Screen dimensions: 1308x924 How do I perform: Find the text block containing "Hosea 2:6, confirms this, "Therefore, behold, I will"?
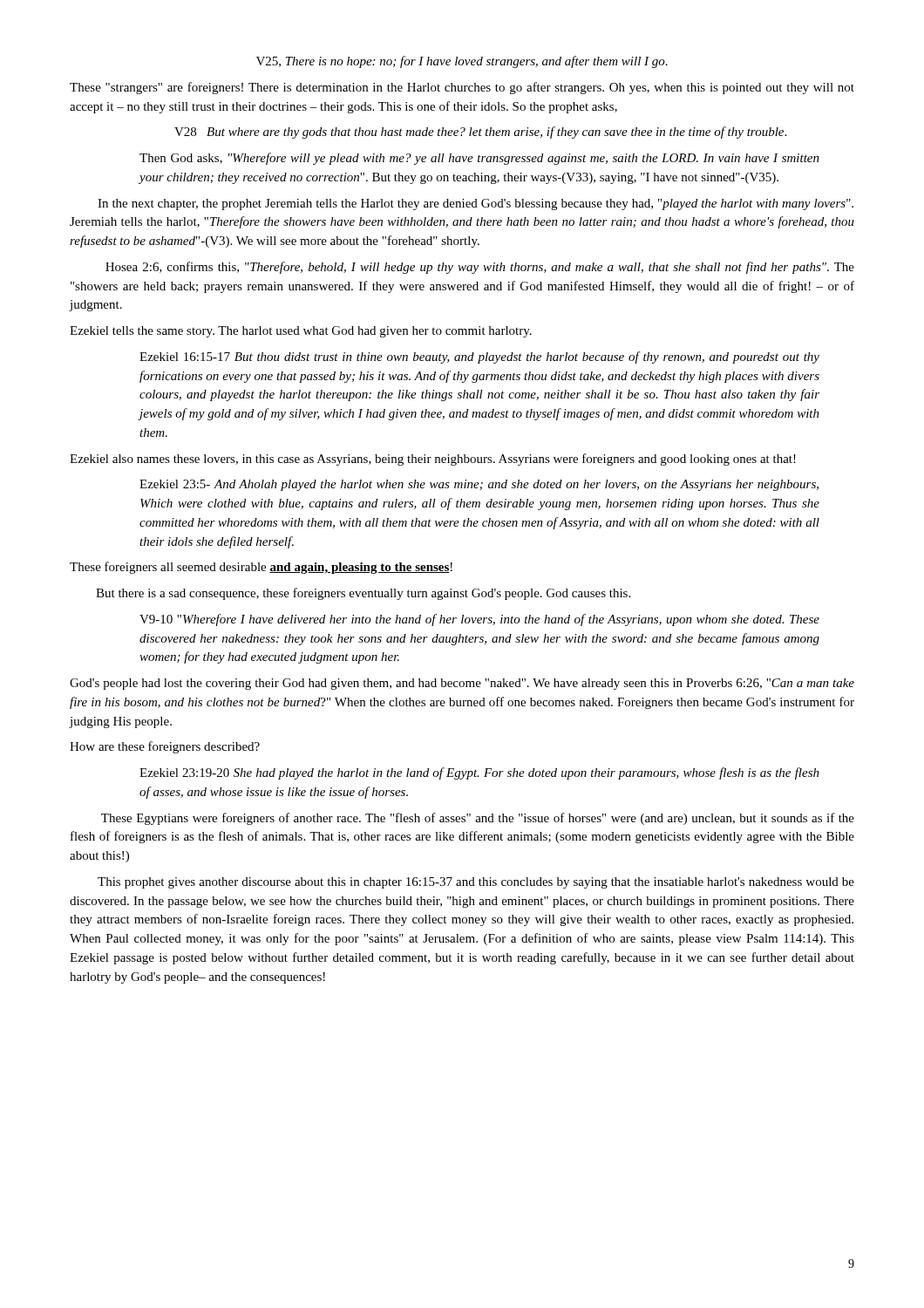[x=462, y=286]
